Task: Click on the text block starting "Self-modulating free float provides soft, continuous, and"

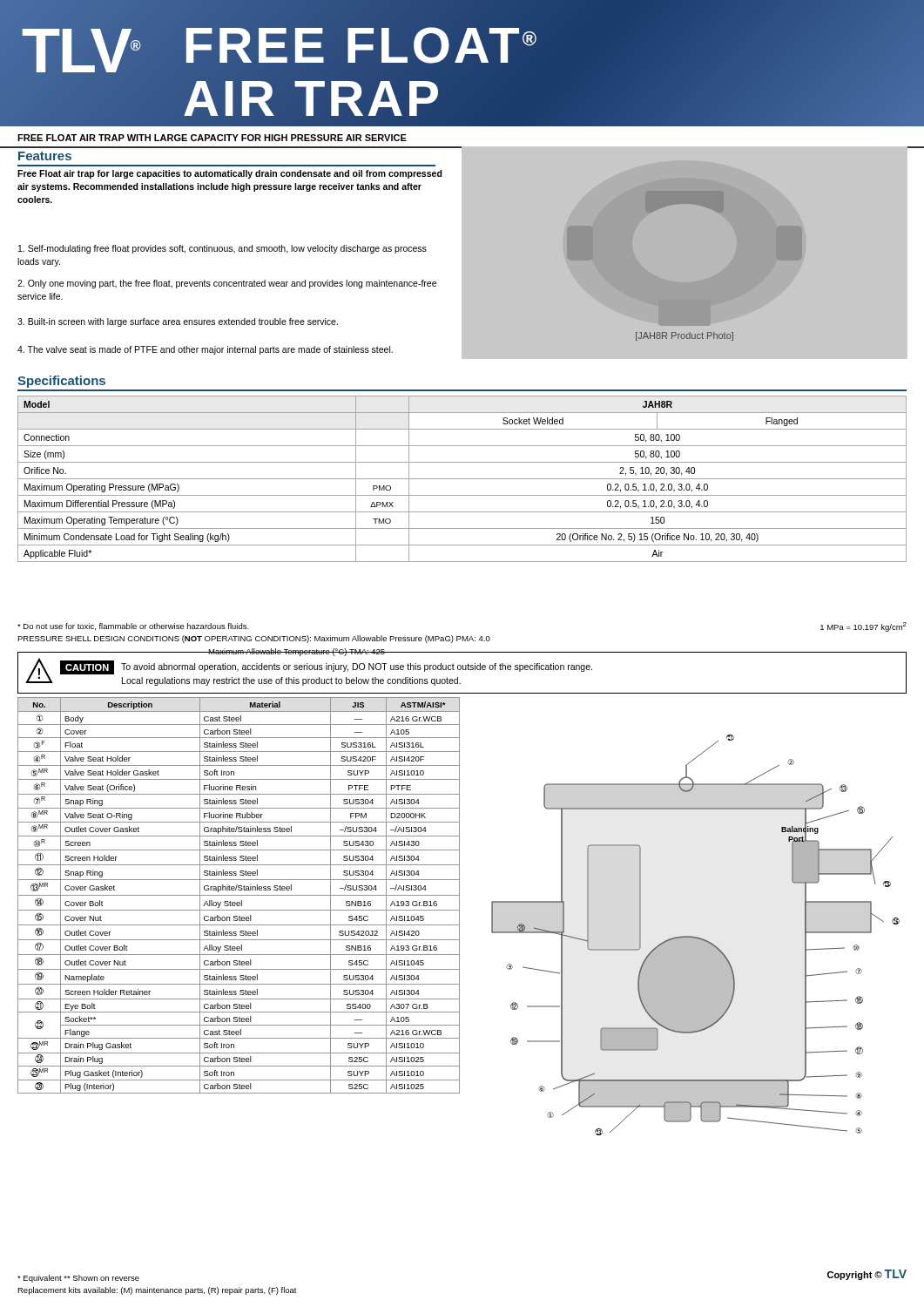Action: 222,255
